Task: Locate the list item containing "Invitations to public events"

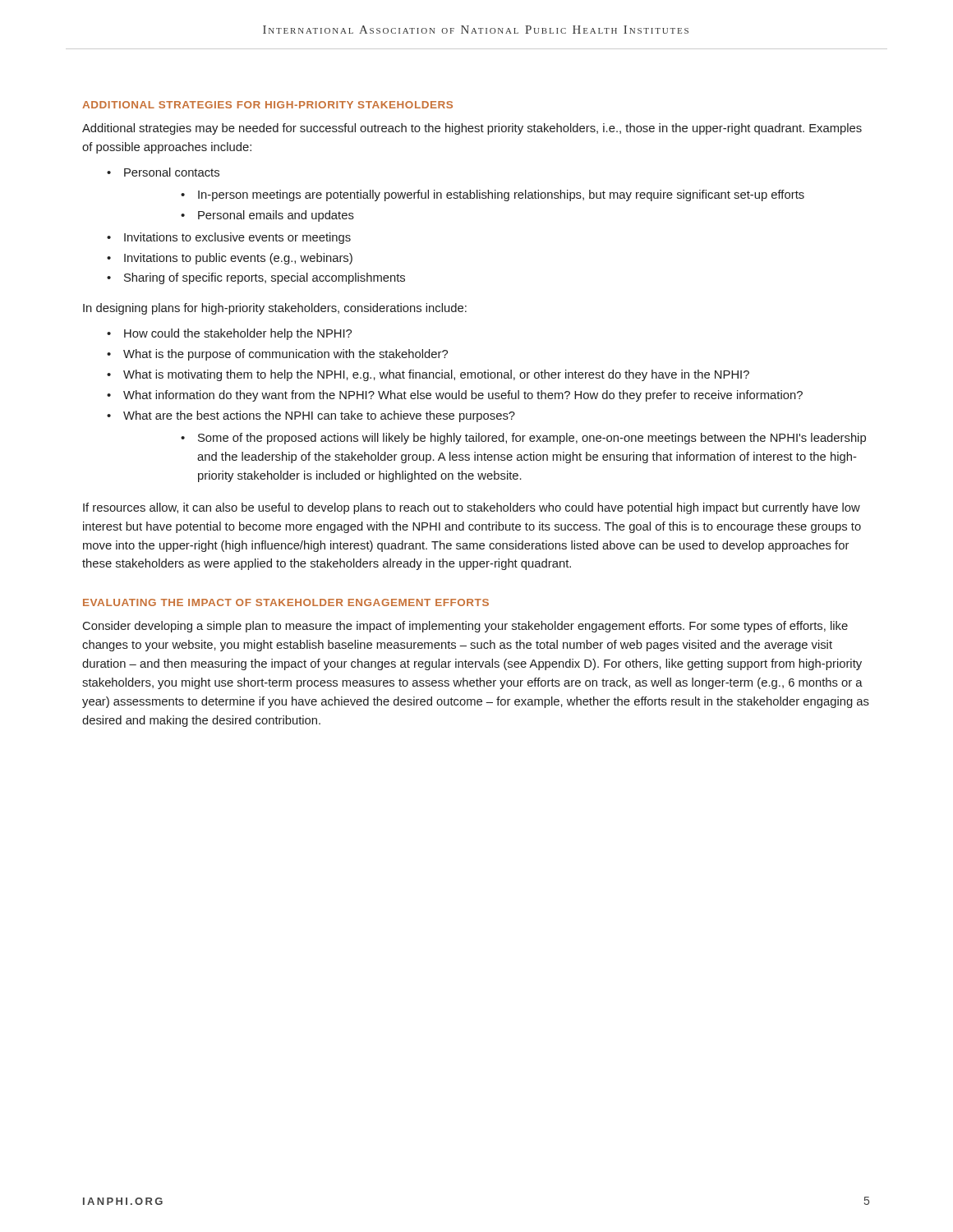Action: click(x=238, y=258)
